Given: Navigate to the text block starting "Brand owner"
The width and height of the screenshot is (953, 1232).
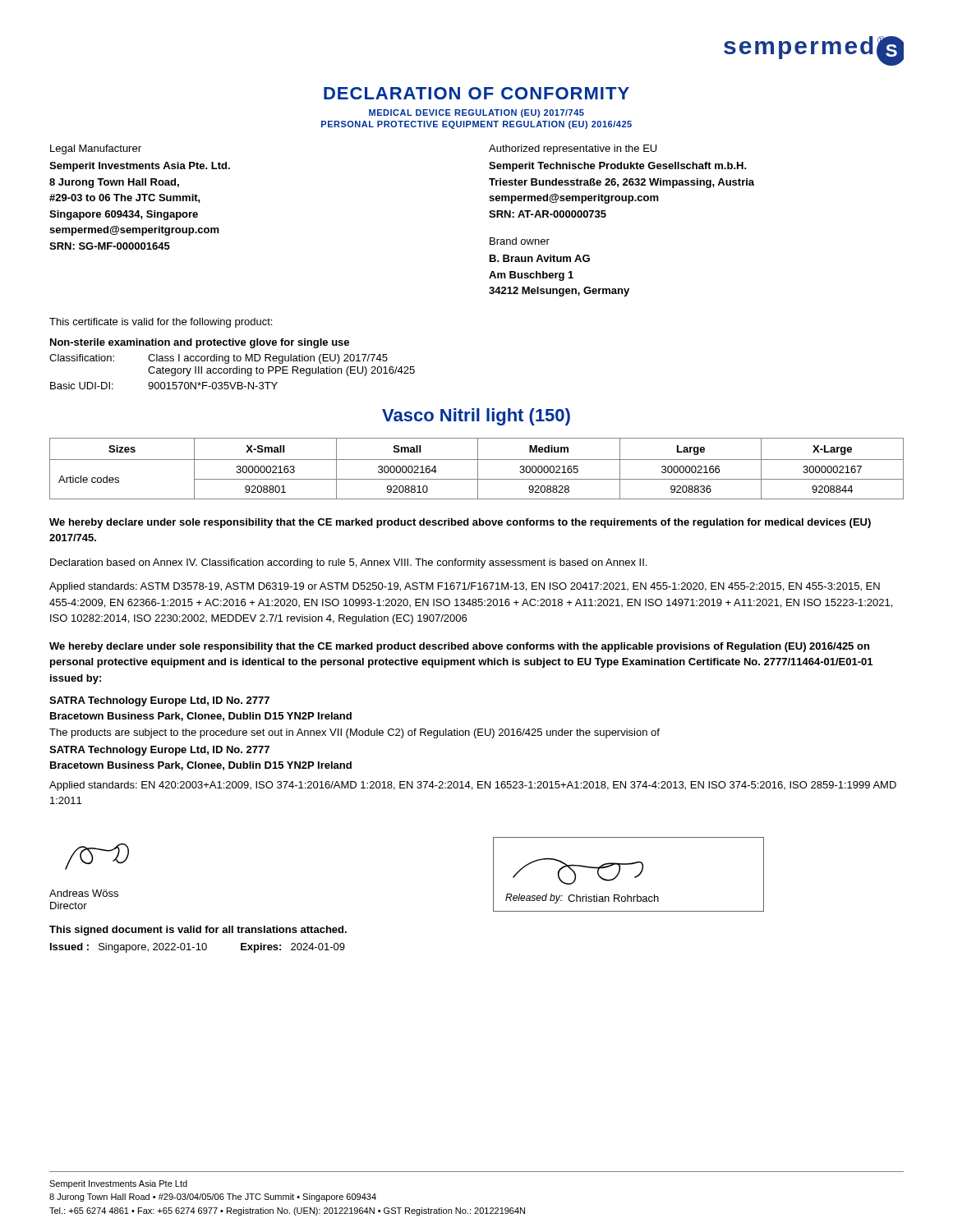Looking at the screenshot, I should click(x=519, y=241).
